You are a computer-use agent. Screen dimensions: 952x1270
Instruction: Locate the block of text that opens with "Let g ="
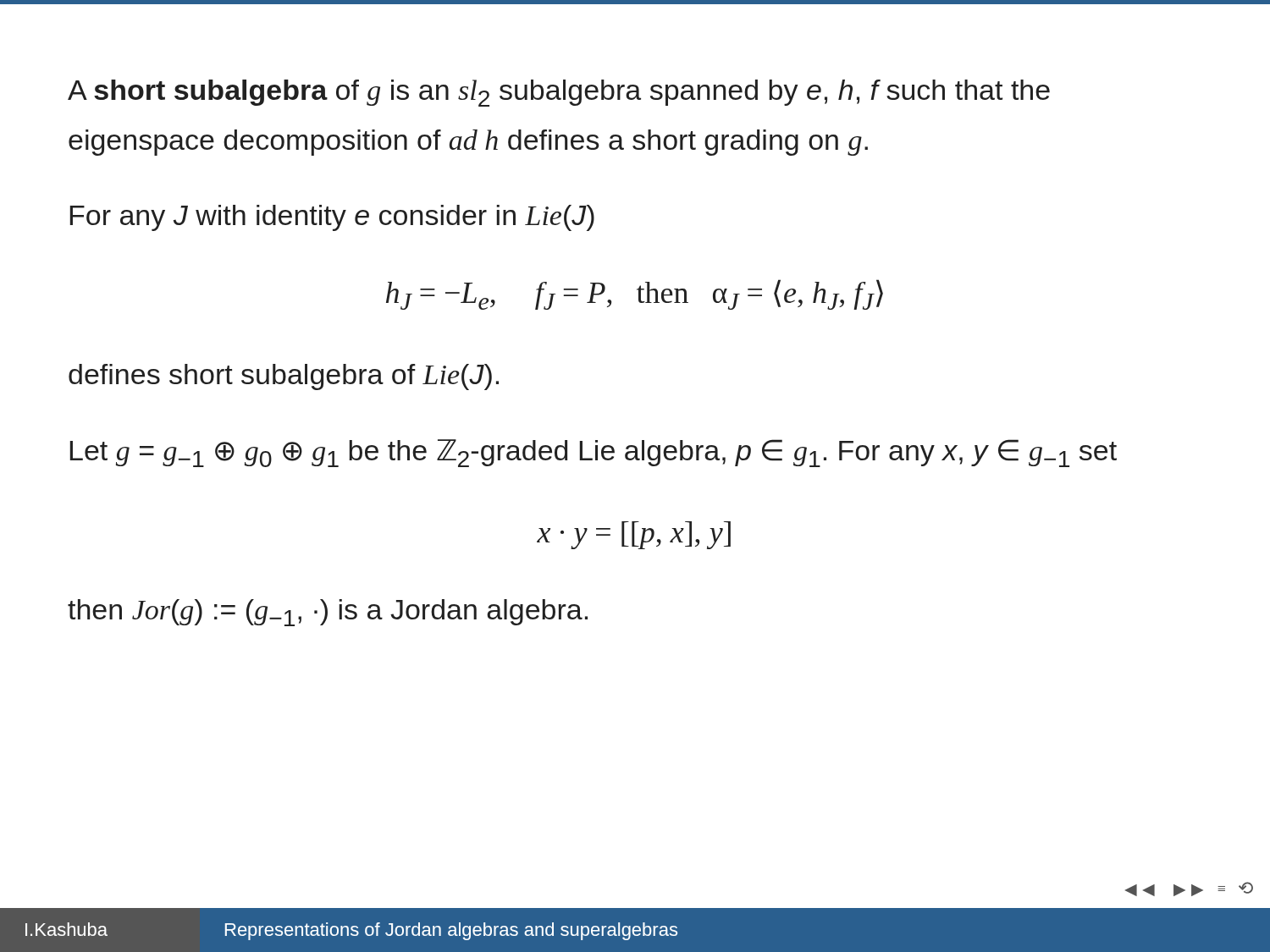pos(592,453)
